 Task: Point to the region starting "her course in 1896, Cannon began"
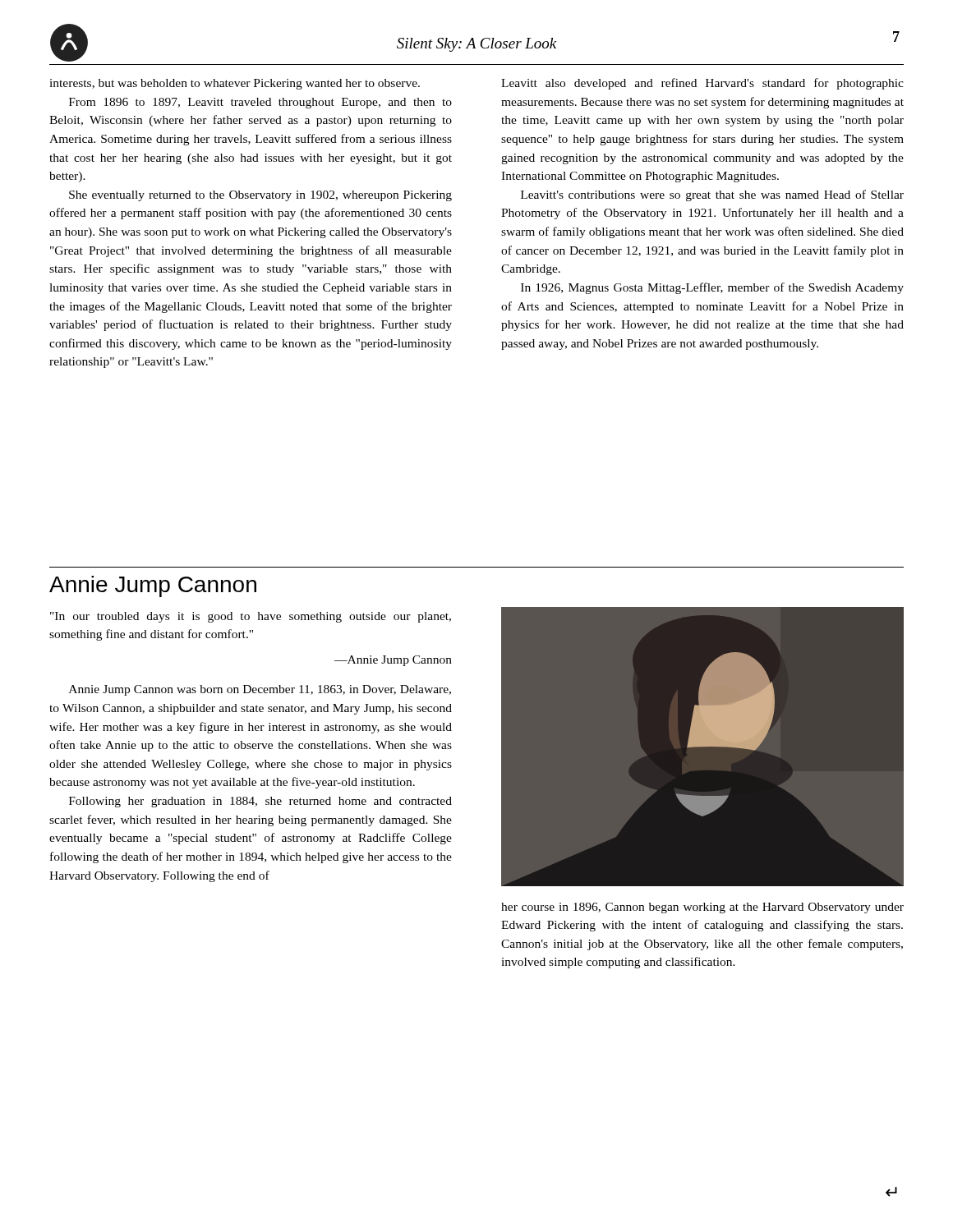pos(702,935)
